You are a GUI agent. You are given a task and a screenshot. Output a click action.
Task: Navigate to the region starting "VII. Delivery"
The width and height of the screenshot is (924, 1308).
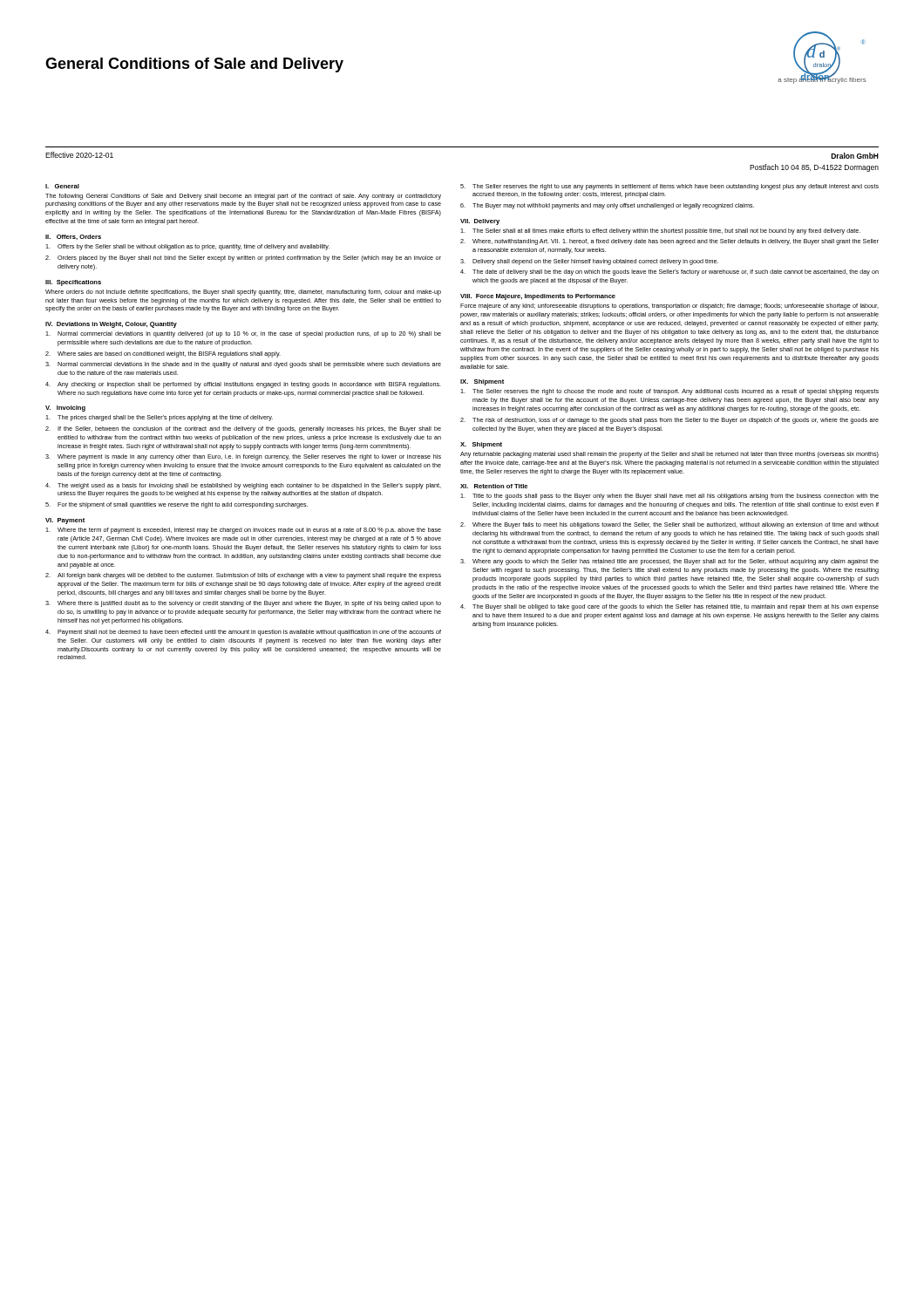(x=669, y=221)
